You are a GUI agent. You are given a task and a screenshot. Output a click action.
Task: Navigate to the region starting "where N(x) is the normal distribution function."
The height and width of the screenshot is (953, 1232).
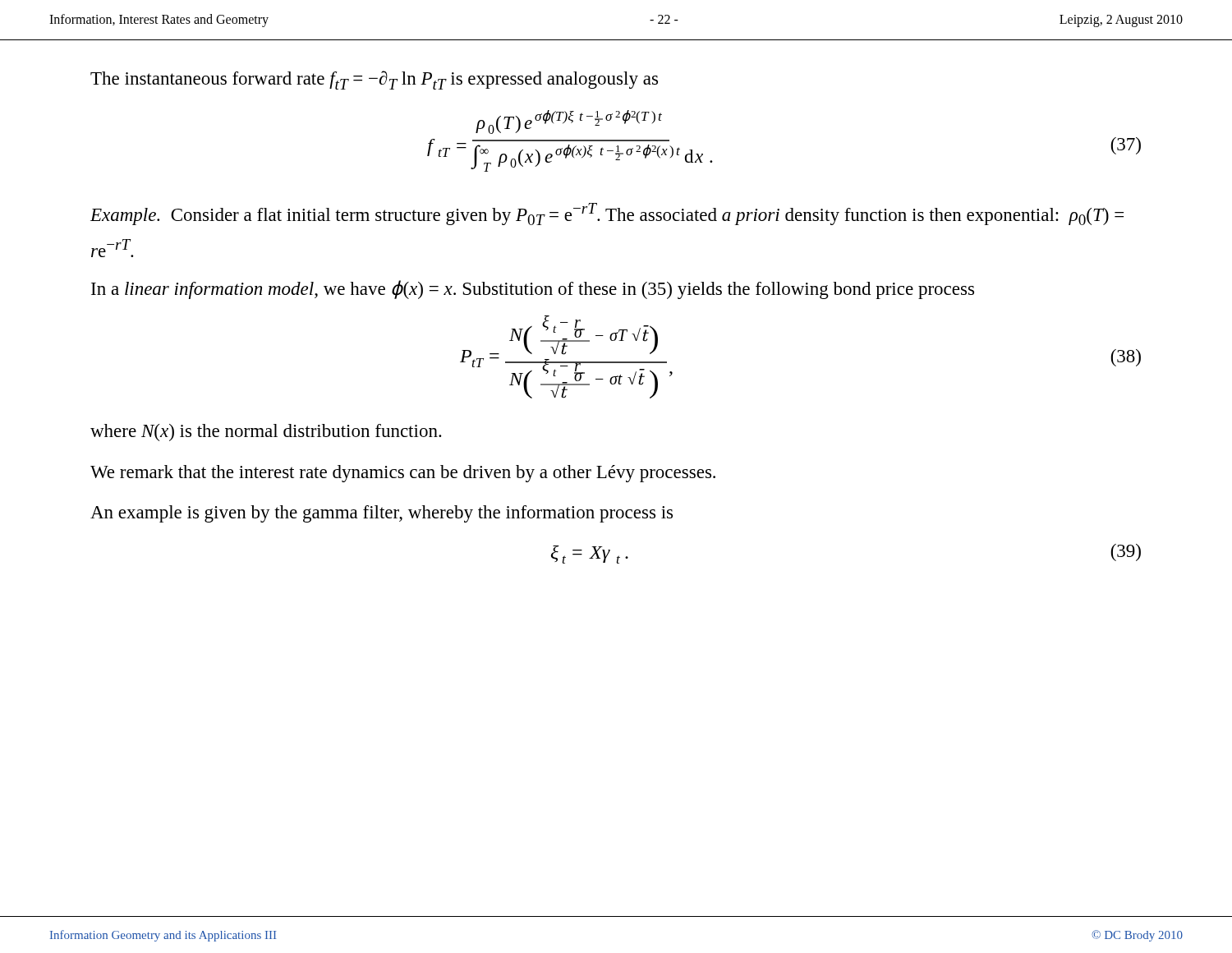[266, 431]
